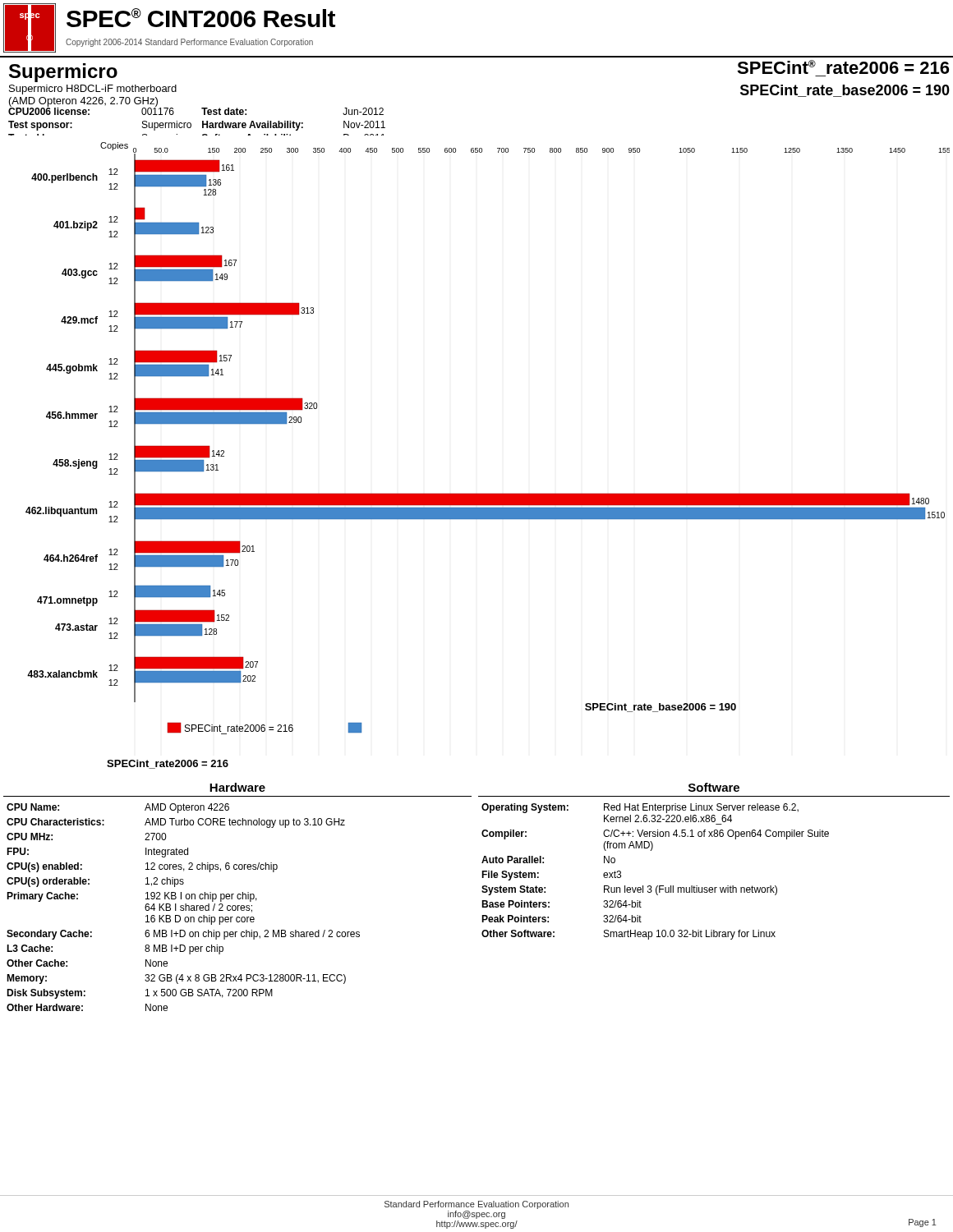Point to the block beginning "Supermicro H8DCL-iF motherboard(AMD"

coord(92,94)
